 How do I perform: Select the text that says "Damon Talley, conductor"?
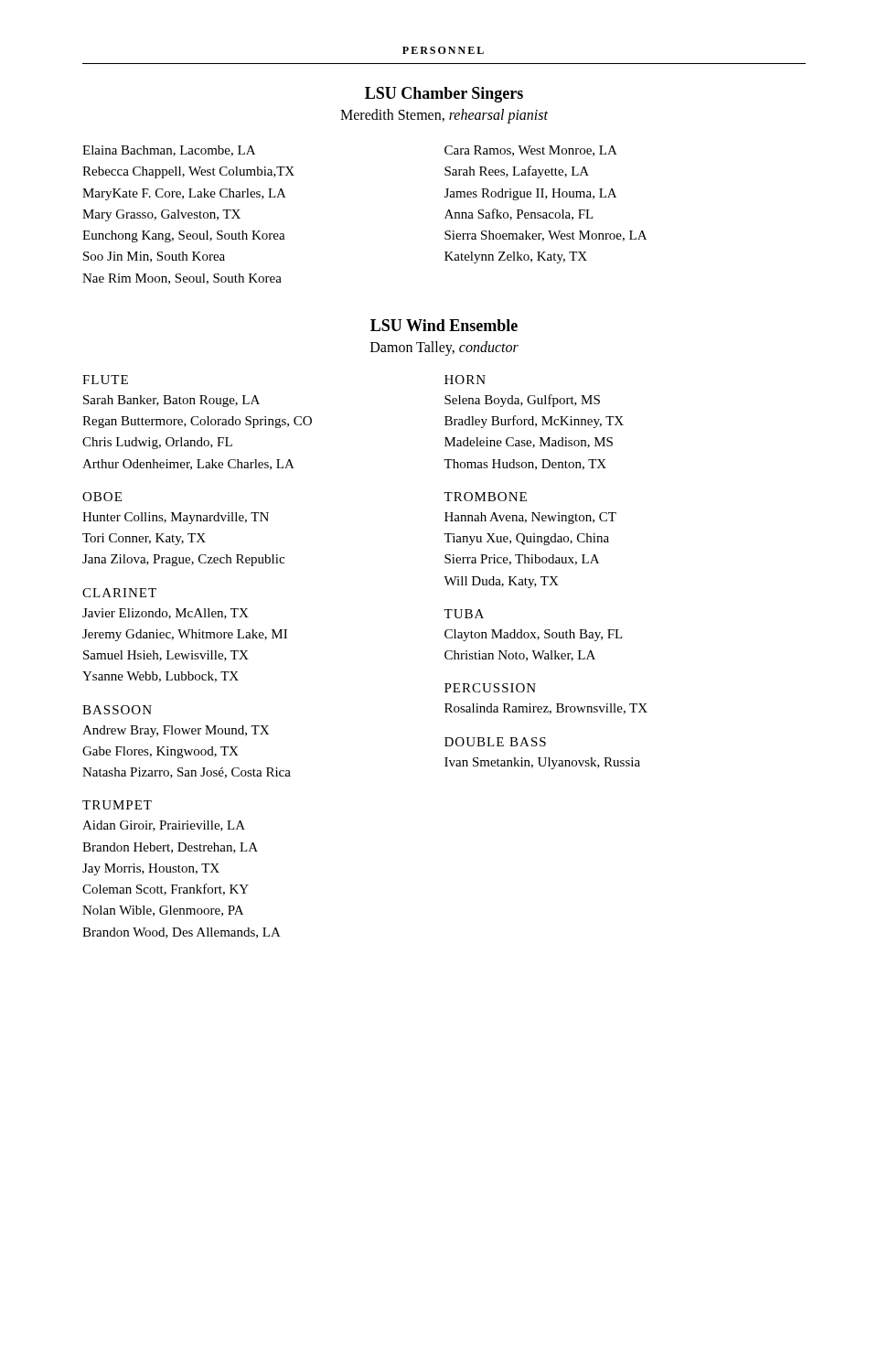tap(444, 347)
